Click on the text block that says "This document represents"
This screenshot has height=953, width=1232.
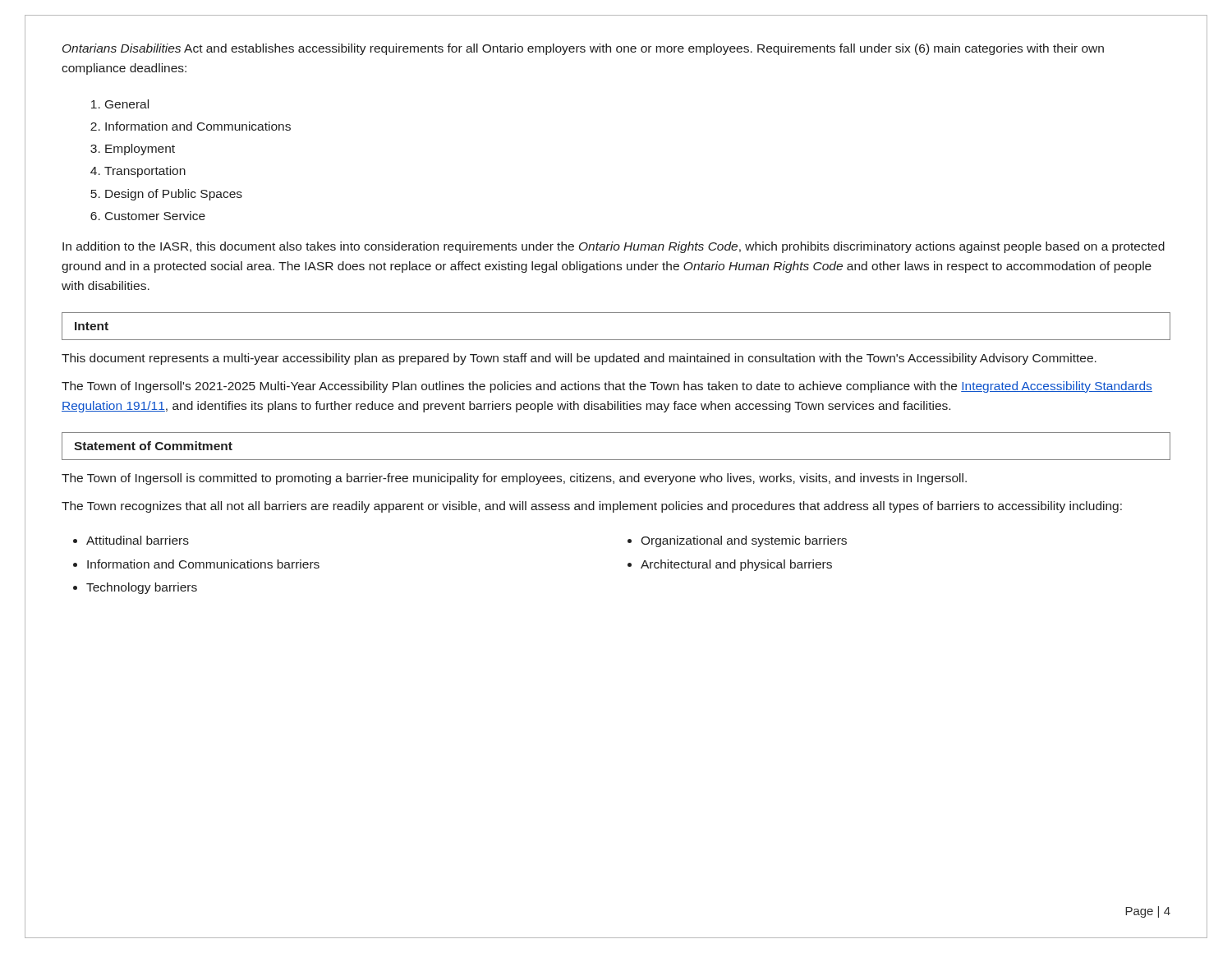click(579, 358)
